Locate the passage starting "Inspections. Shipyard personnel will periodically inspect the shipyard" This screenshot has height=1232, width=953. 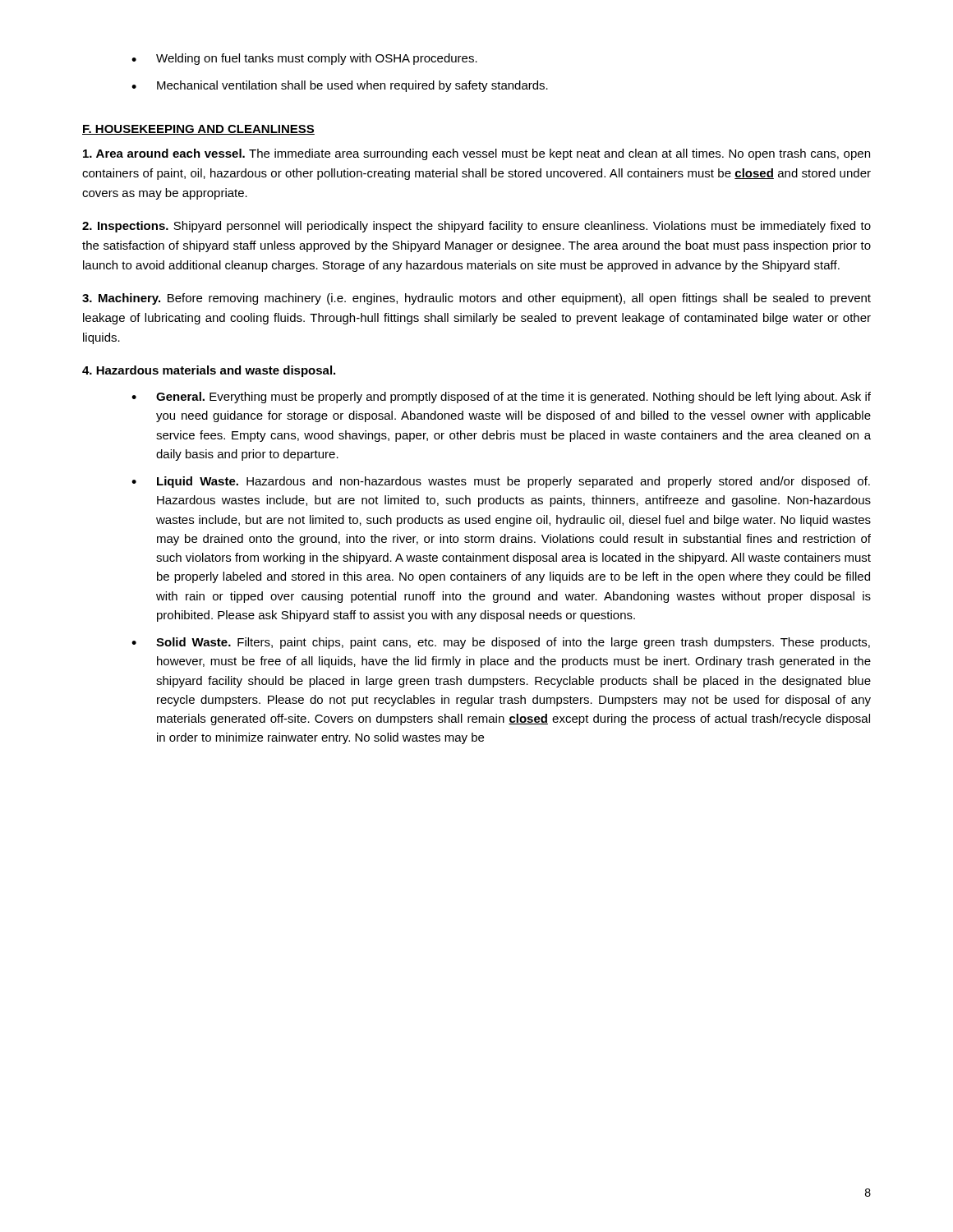pos(476,245)
